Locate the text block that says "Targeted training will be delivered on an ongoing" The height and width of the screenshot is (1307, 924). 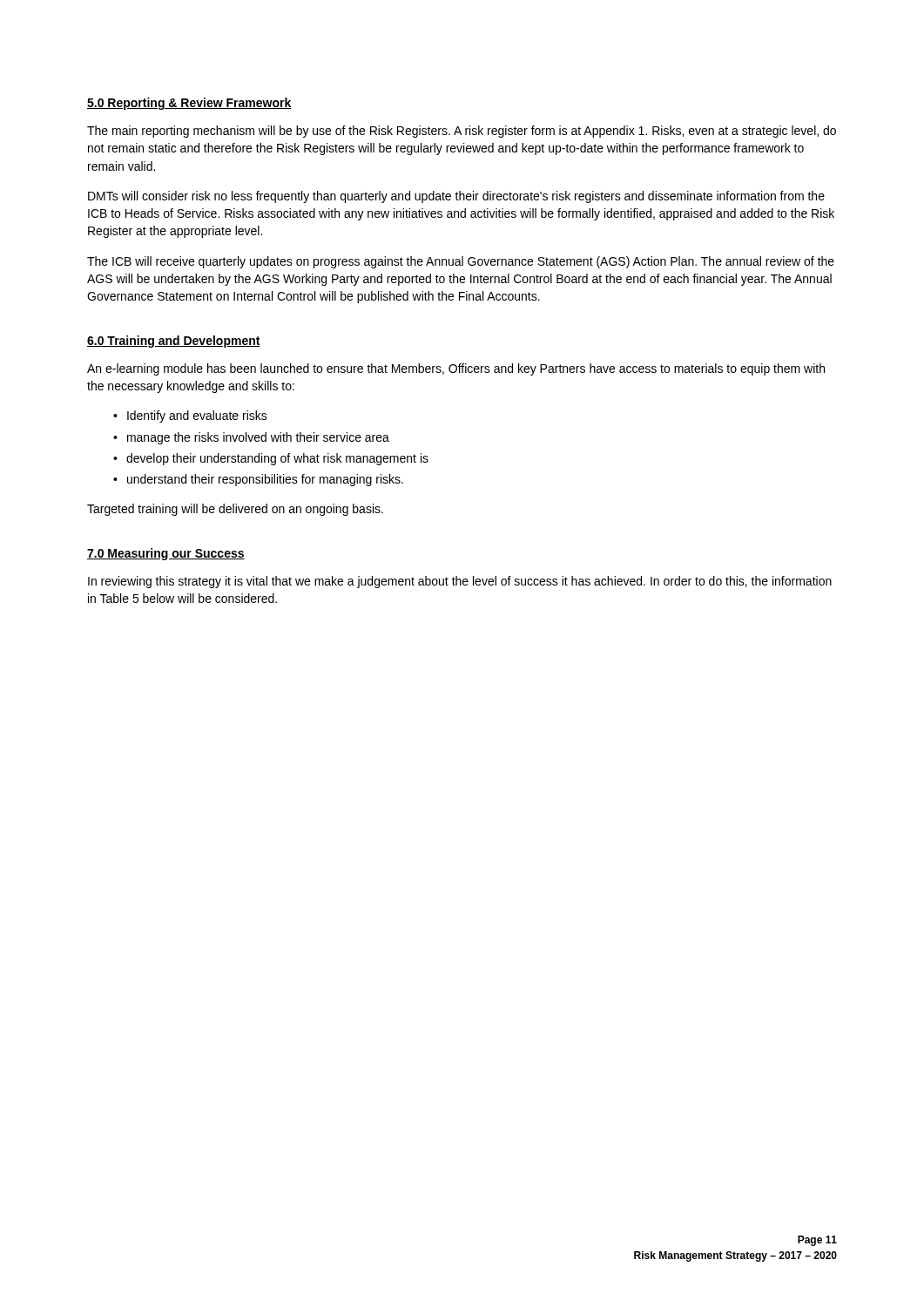236,509
